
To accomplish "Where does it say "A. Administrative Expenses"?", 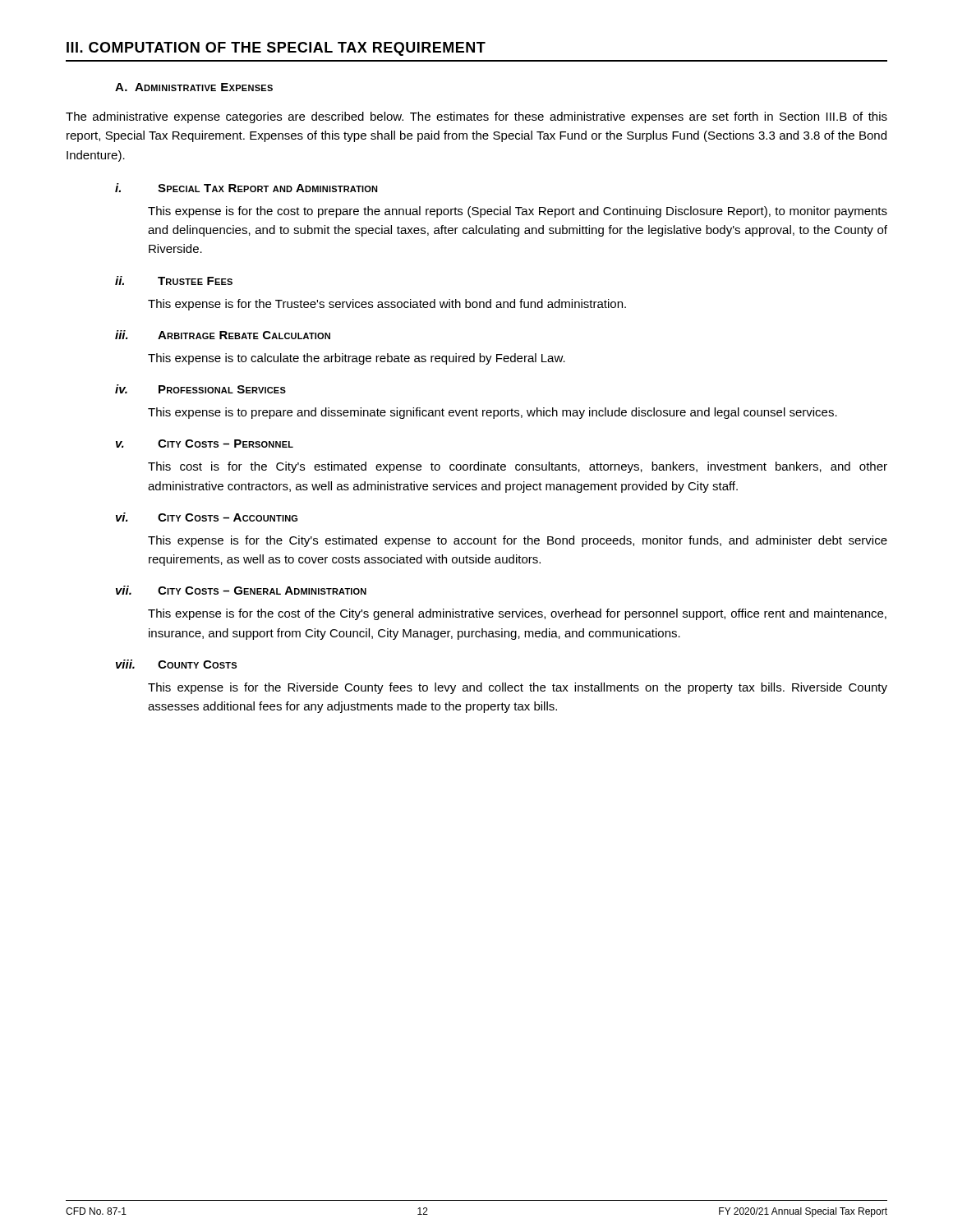I will (x=194, y=87).
